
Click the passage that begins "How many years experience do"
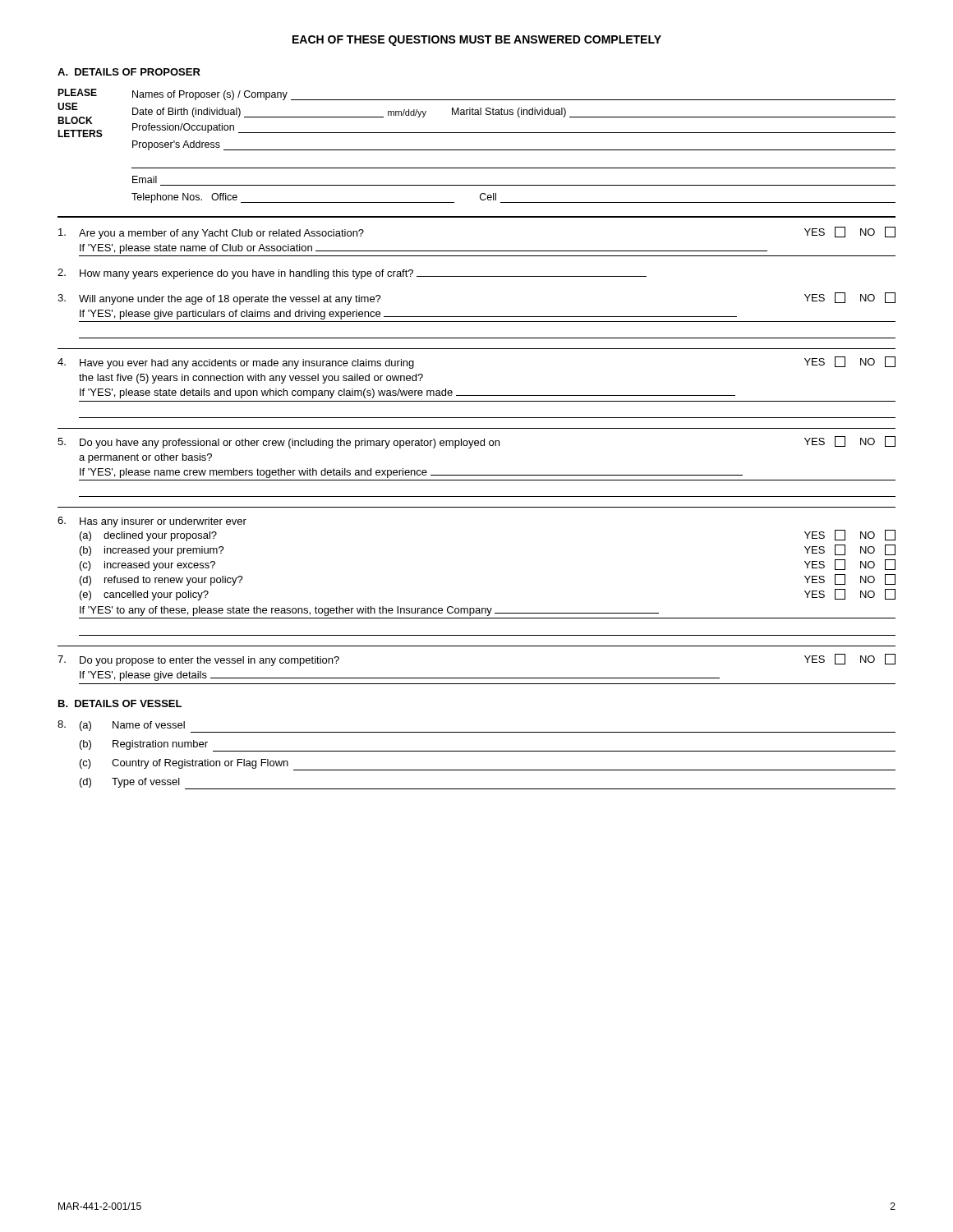tap(476, 274)
